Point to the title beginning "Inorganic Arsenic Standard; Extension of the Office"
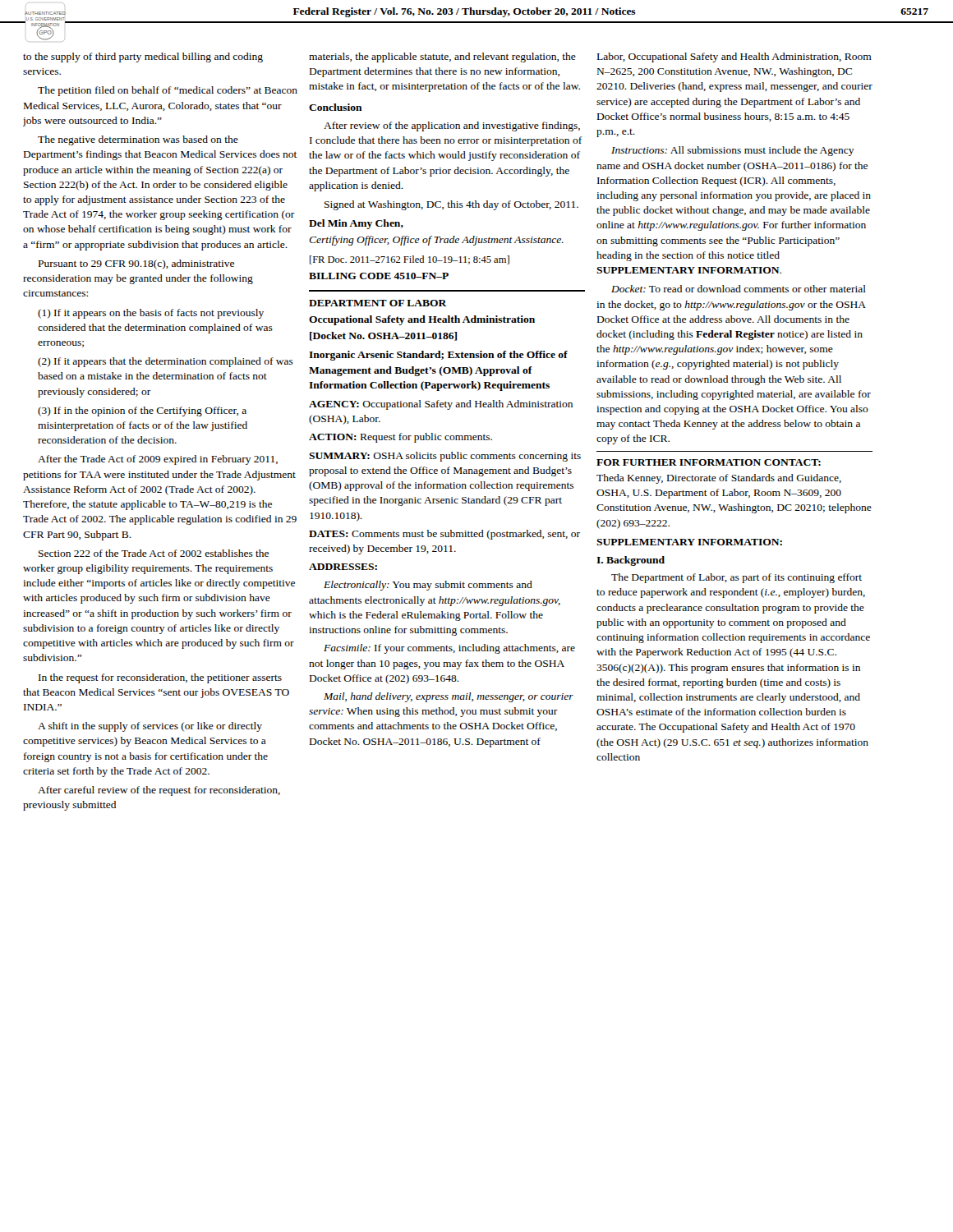953x1232 pixels. (447, 370)
